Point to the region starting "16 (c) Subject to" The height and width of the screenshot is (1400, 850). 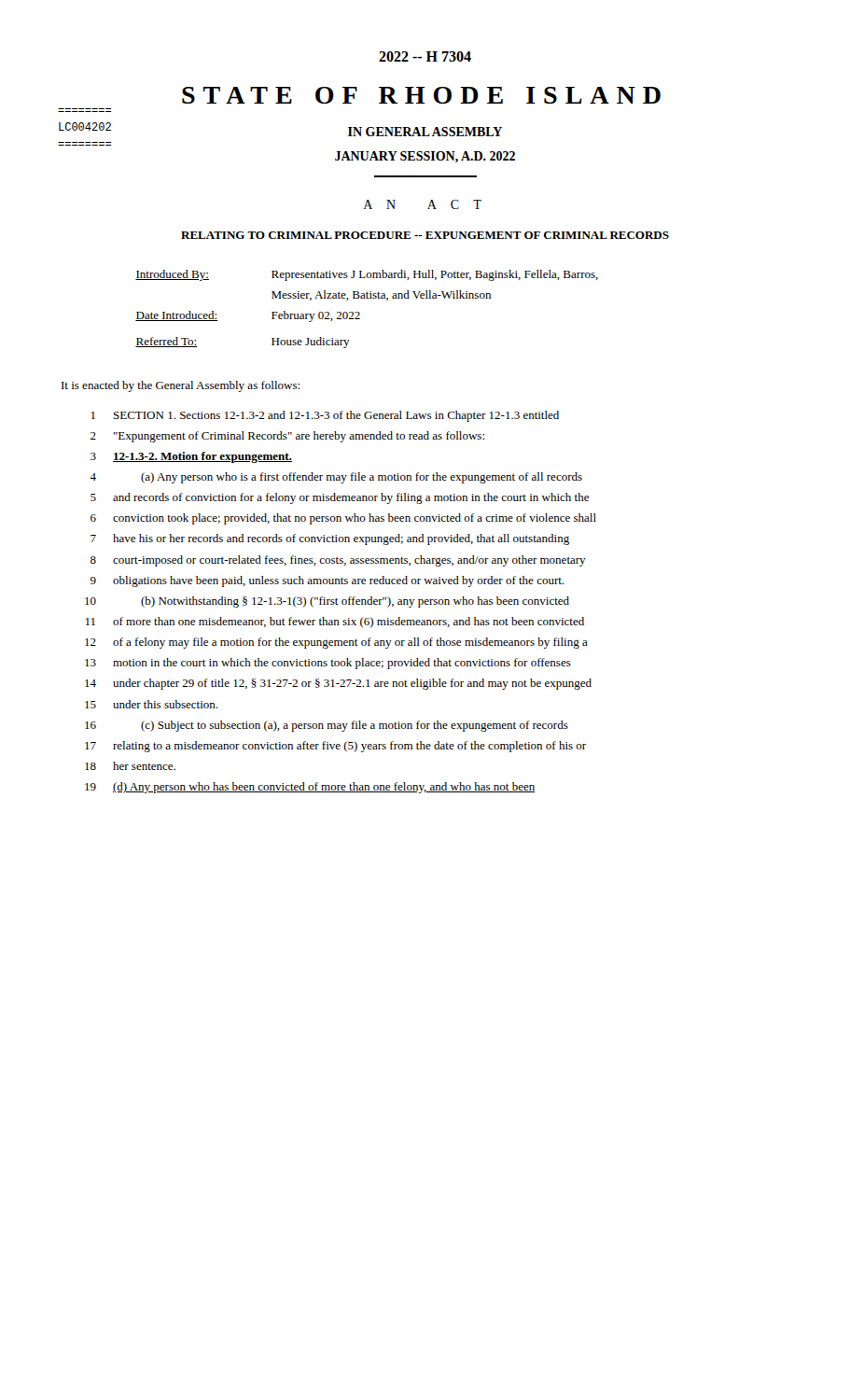tap(455, 725)
